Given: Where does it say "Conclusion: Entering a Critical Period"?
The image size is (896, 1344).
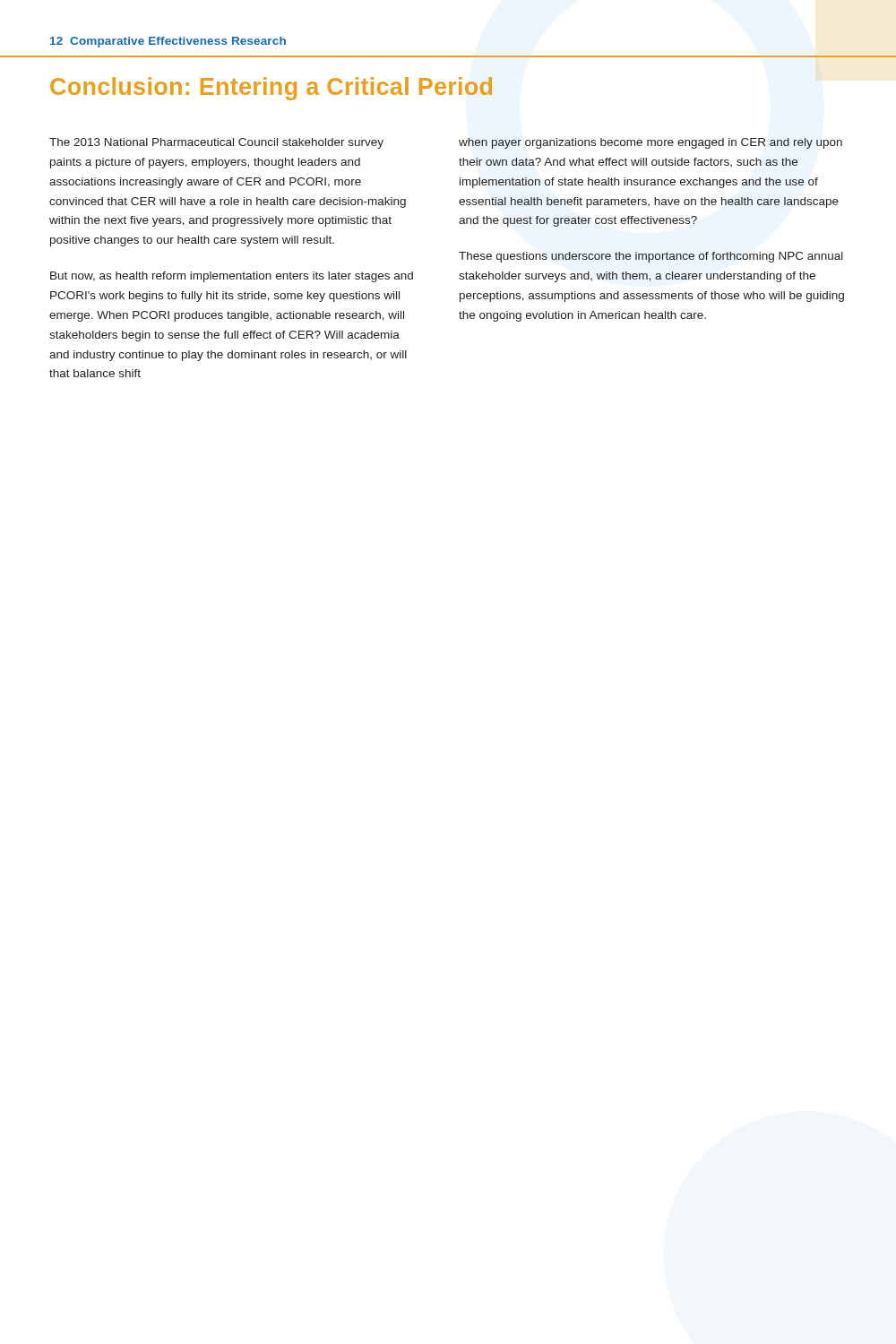Looking at the screenshot, I should tap(272, 87).
